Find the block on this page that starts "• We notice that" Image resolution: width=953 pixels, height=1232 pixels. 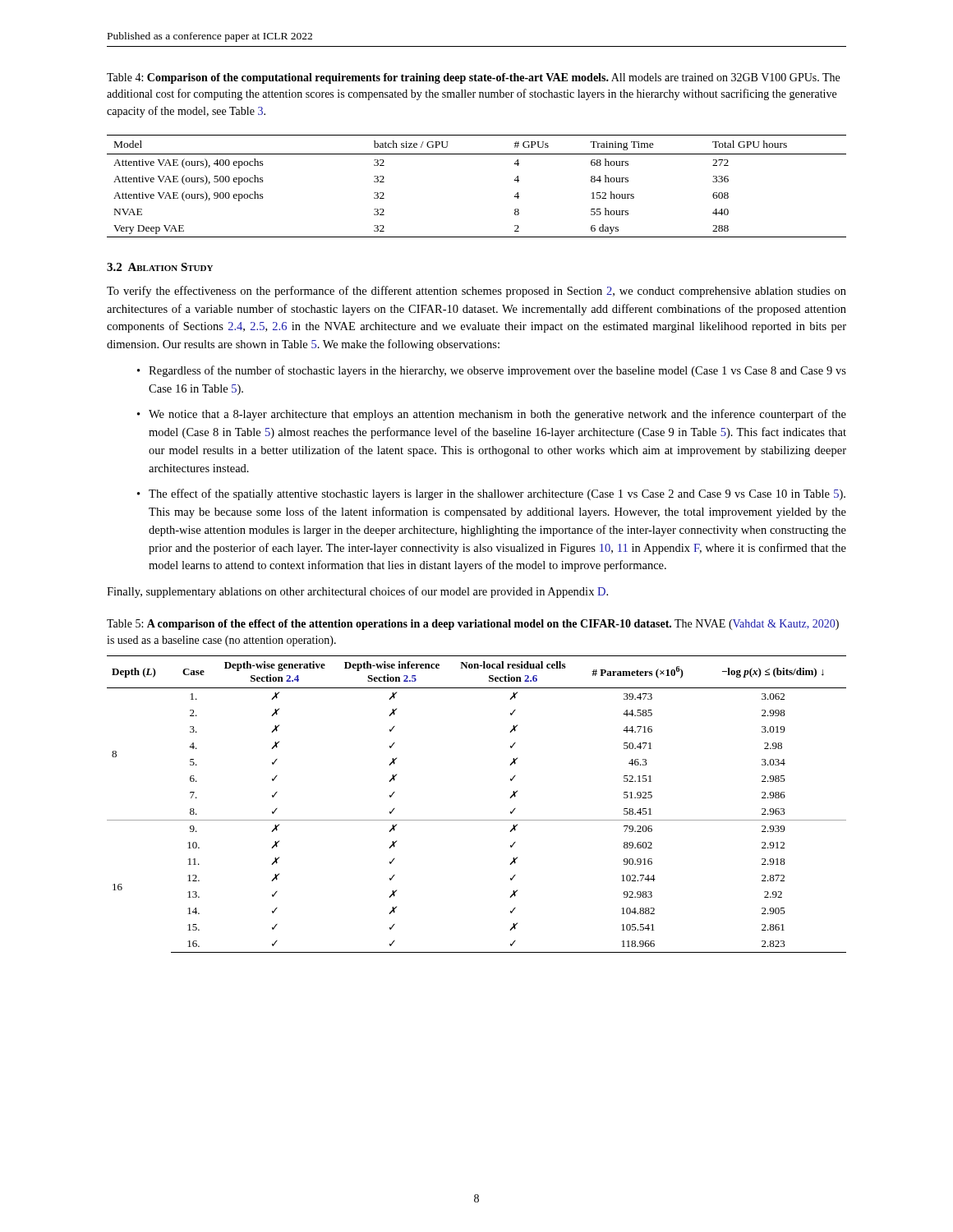point(491,442)
